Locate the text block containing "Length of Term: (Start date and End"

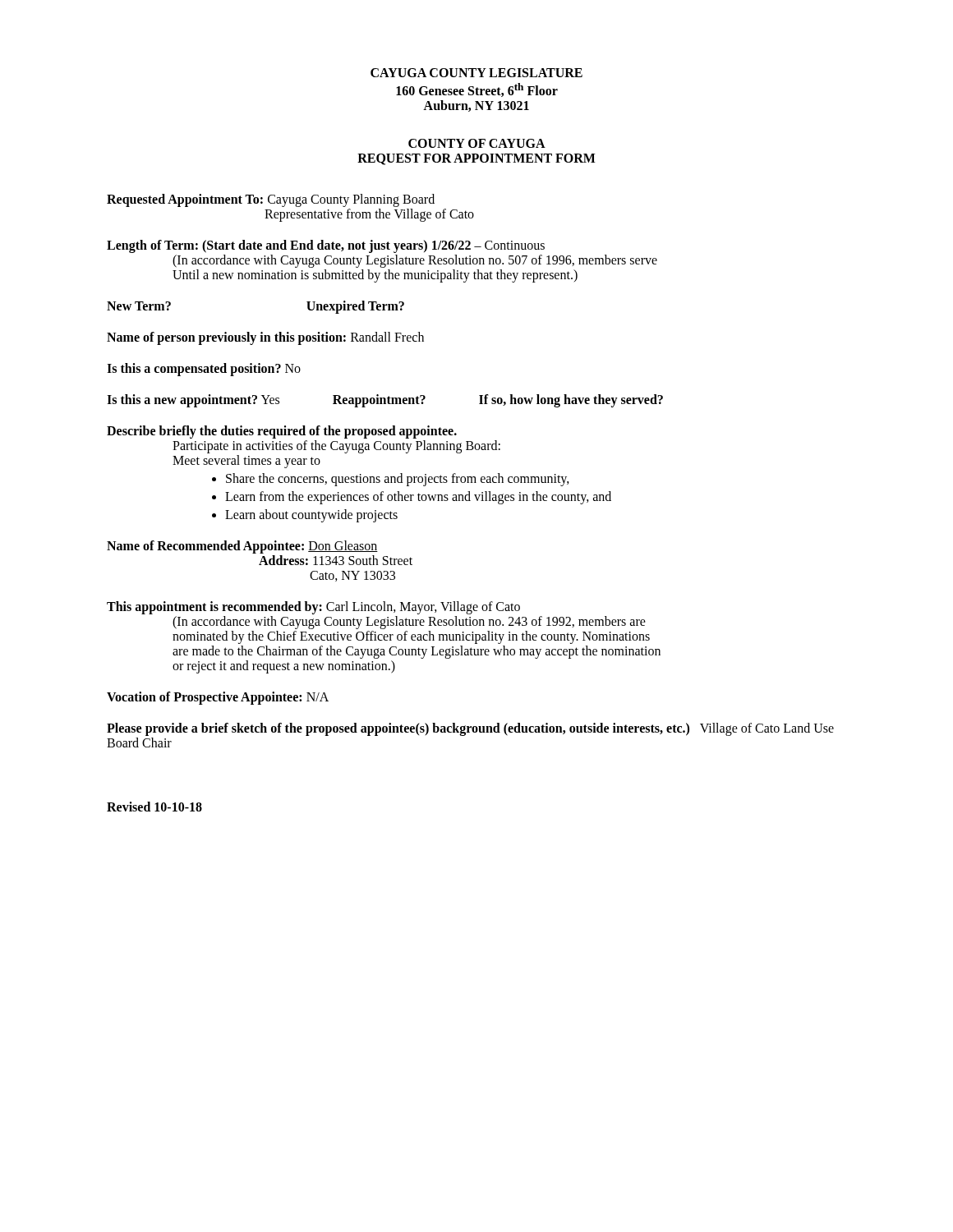pyautogui.click(x=476, y=261)
